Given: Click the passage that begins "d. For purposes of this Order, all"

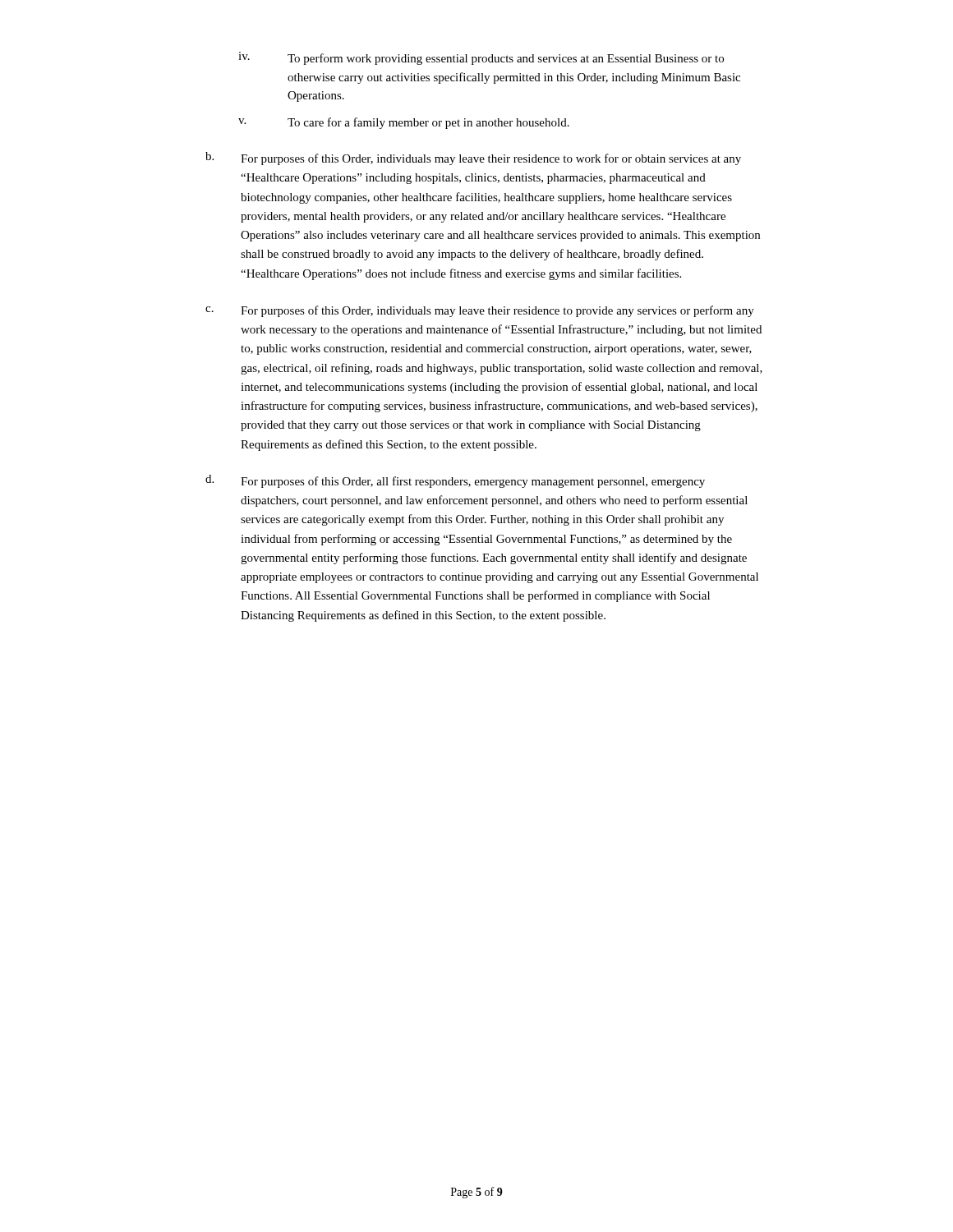Looking at the screenshot, I should (x=485, y=548).
